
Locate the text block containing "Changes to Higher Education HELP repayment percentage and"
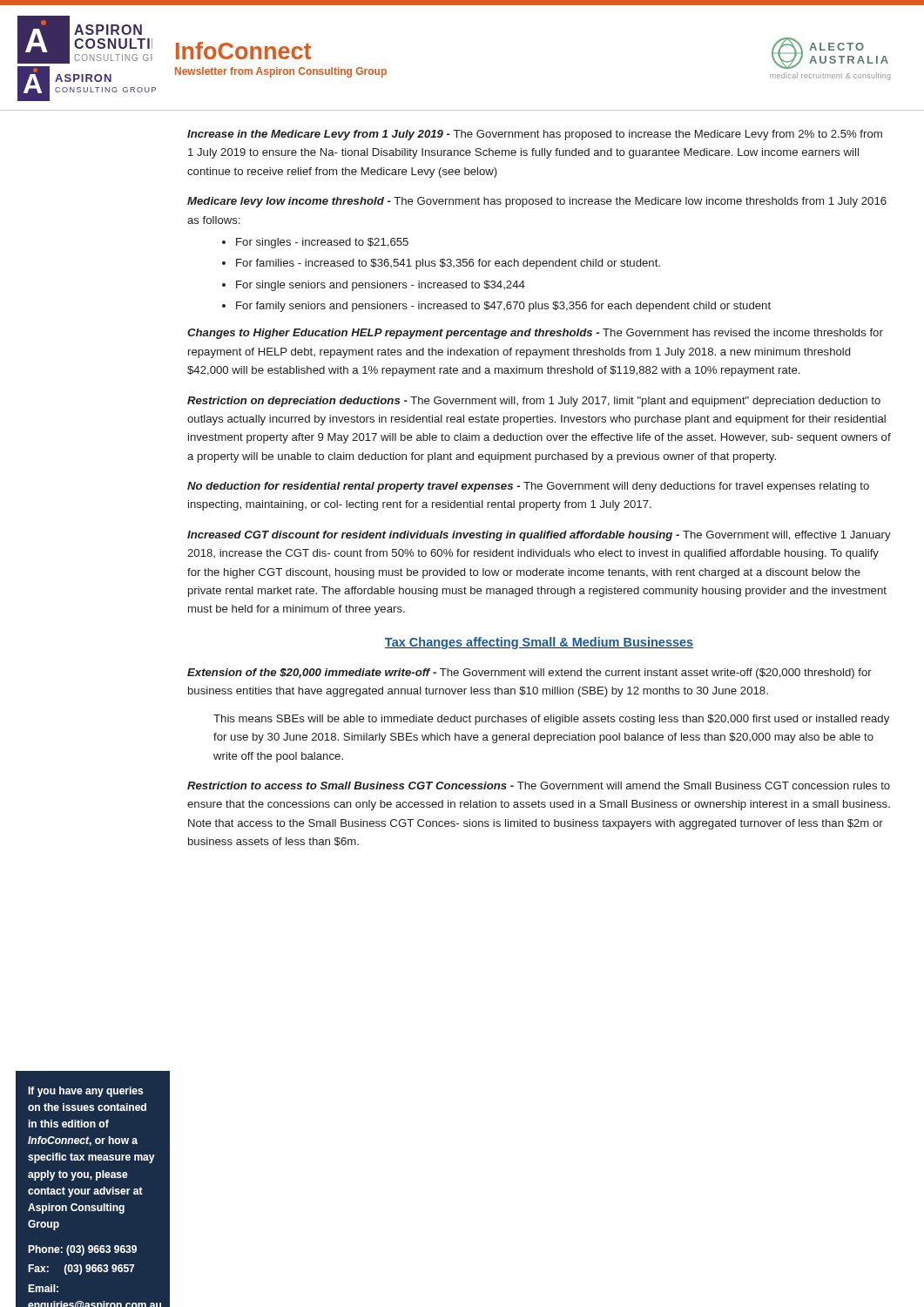(x=539, y=352)
